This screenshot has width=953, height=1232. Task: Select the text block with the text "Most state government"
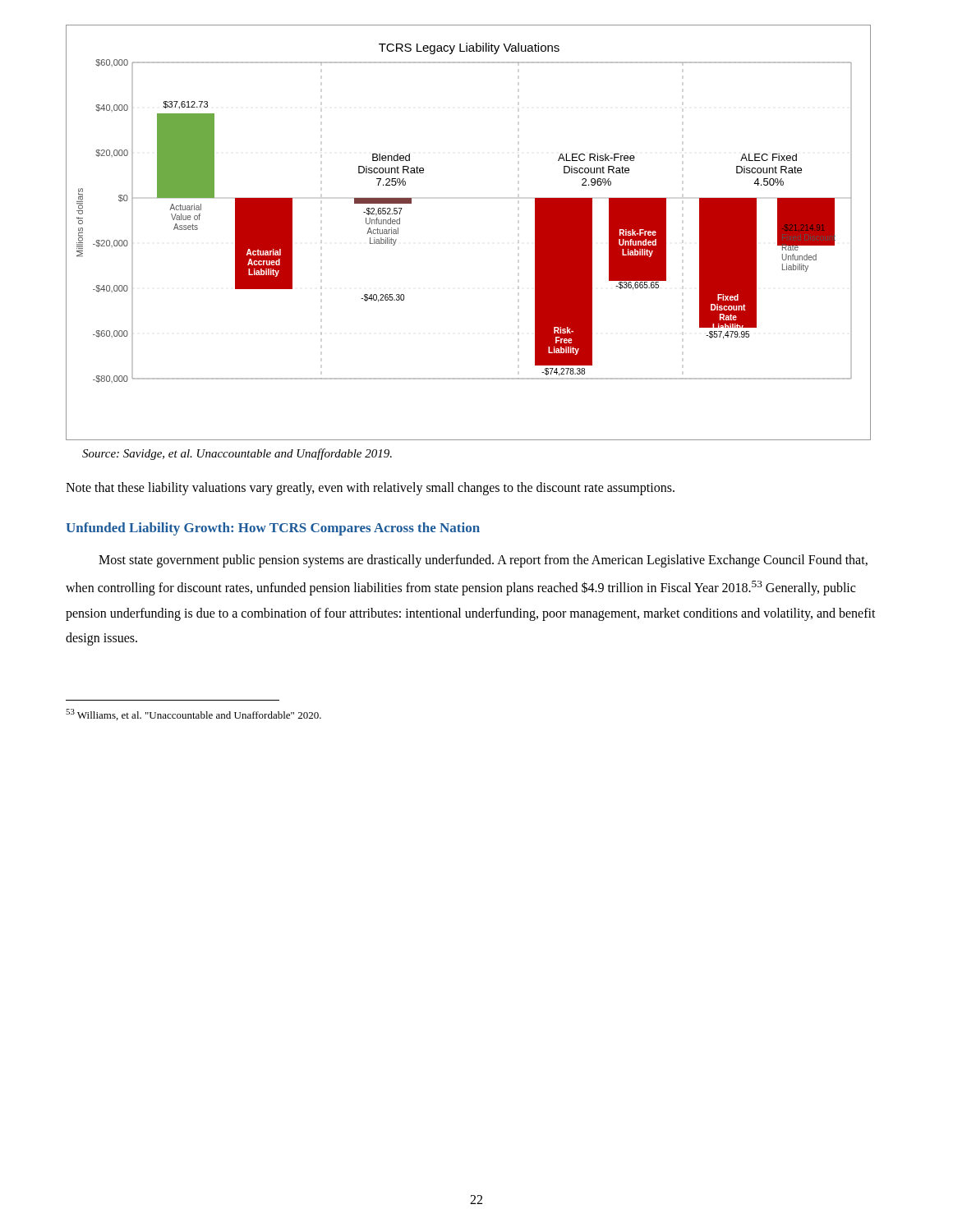coord(471,599)
